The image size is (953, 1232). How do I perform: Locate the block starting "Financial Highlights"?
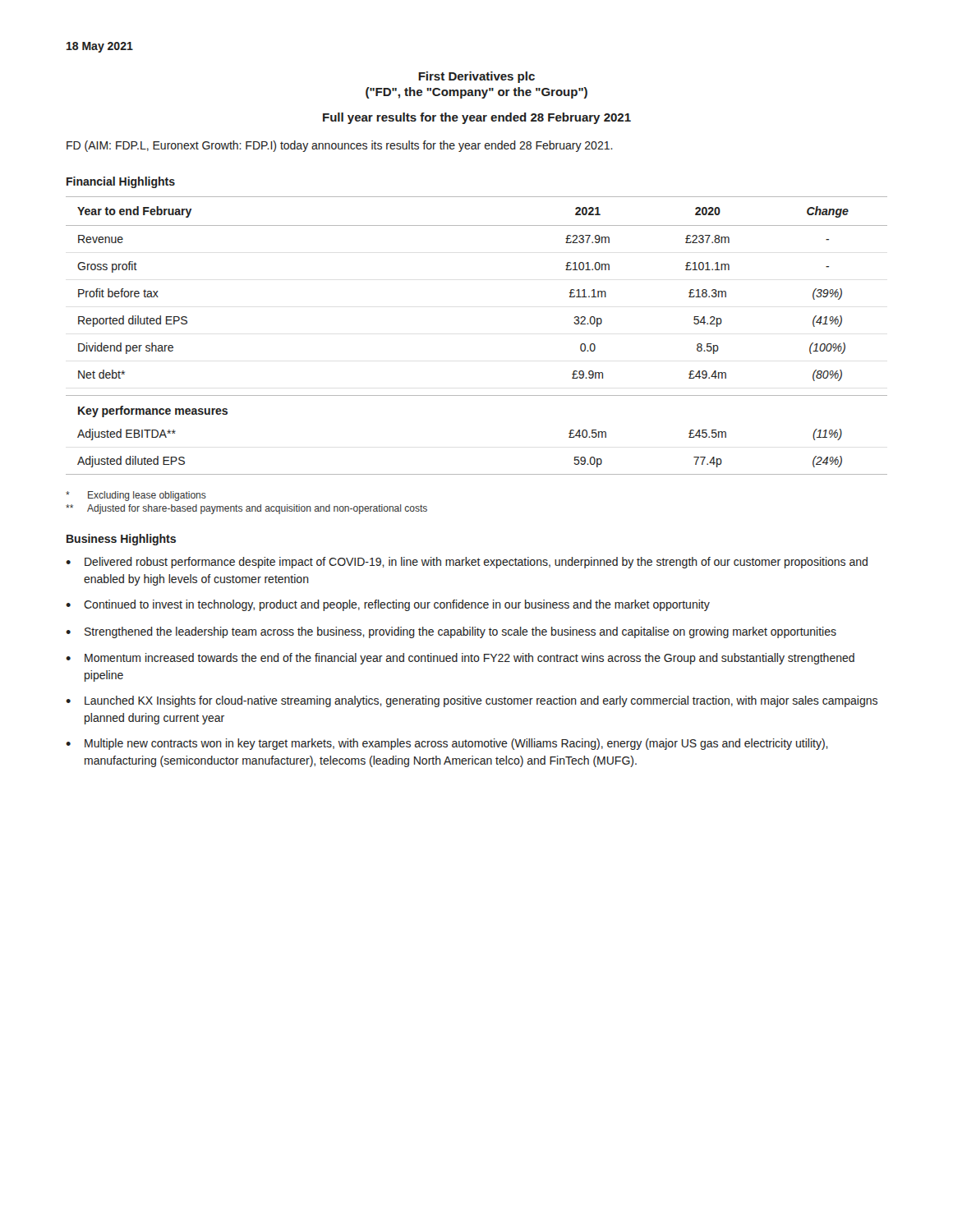coord(120,182)
